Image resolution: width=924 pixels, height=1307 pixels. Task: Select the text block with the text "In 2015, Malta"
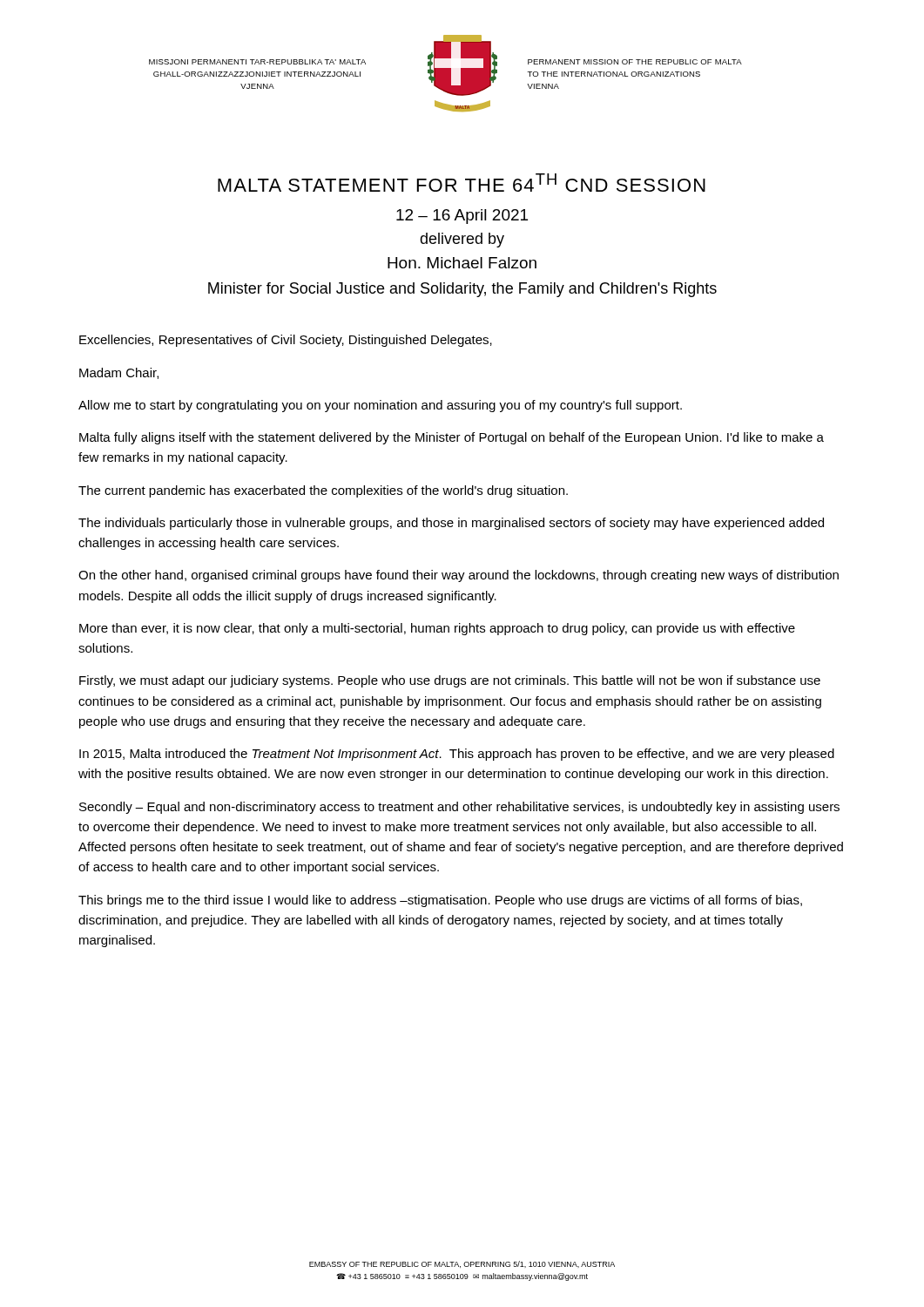[456, 763]
